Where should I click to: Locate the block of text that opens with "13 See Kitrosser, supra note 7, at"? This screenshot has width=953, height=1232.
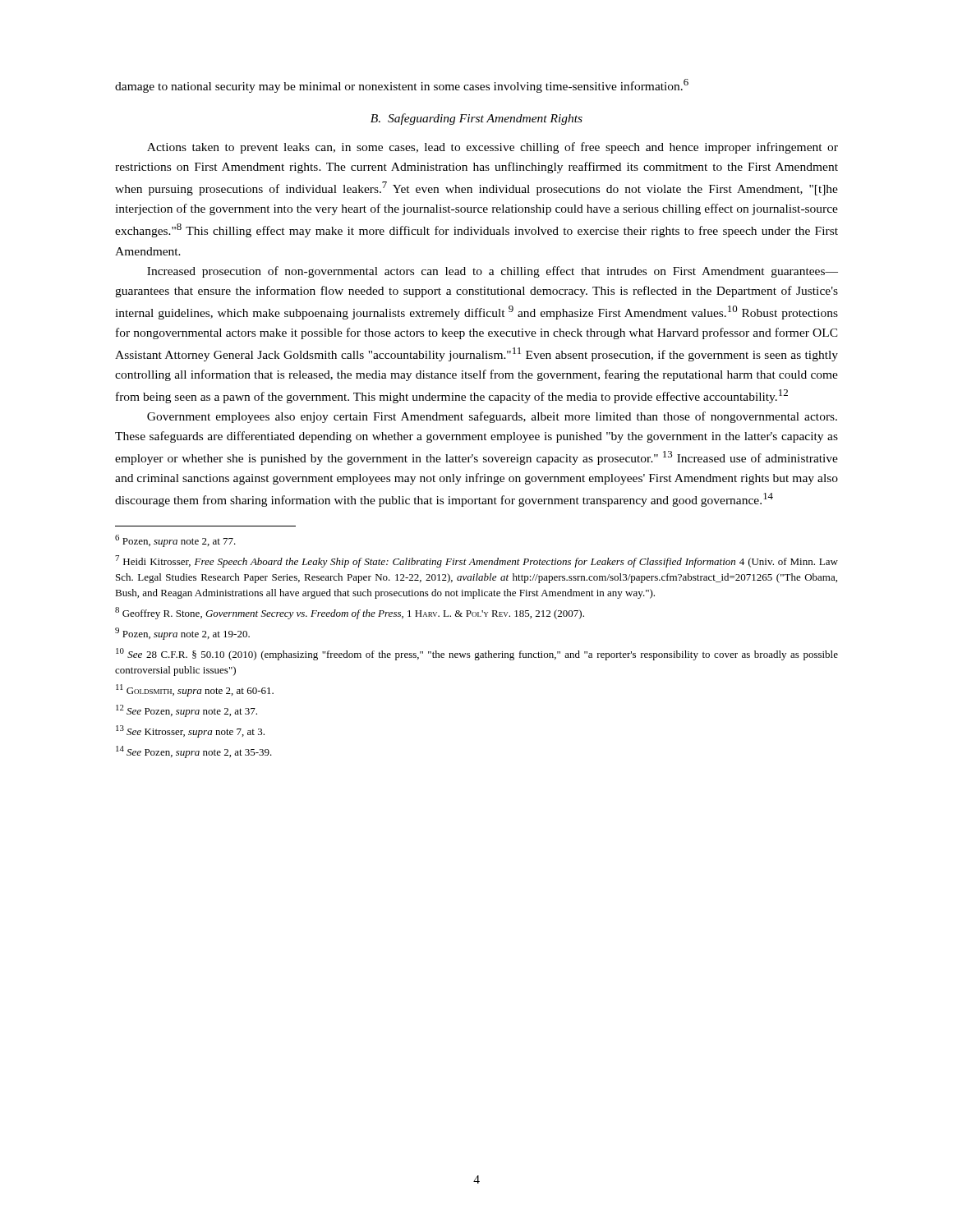[x=190, y=731]
